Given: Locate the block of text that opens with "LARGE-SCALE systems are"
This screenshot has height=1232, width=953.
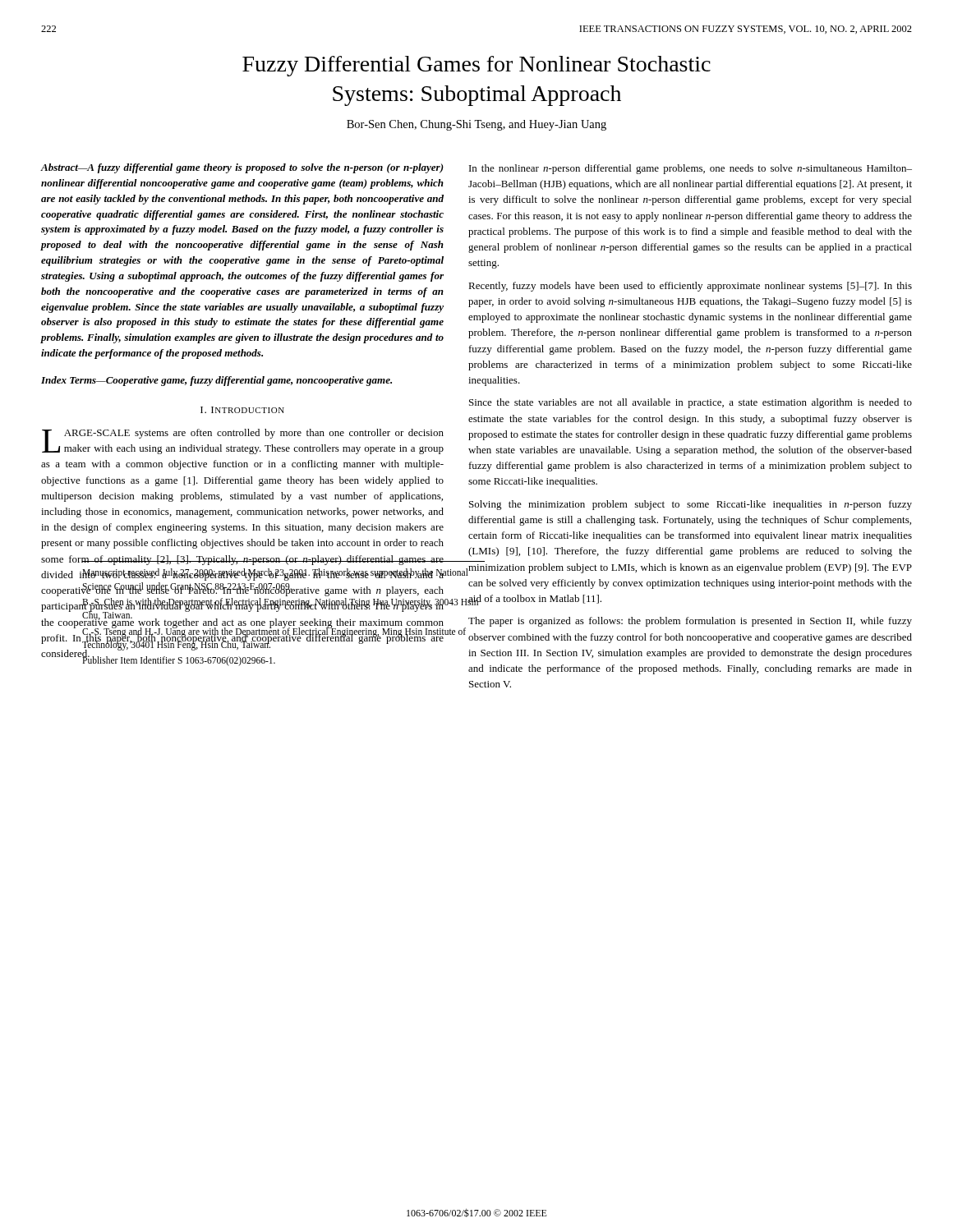Looking at the screenshot, I should click(x=242, y=542).
